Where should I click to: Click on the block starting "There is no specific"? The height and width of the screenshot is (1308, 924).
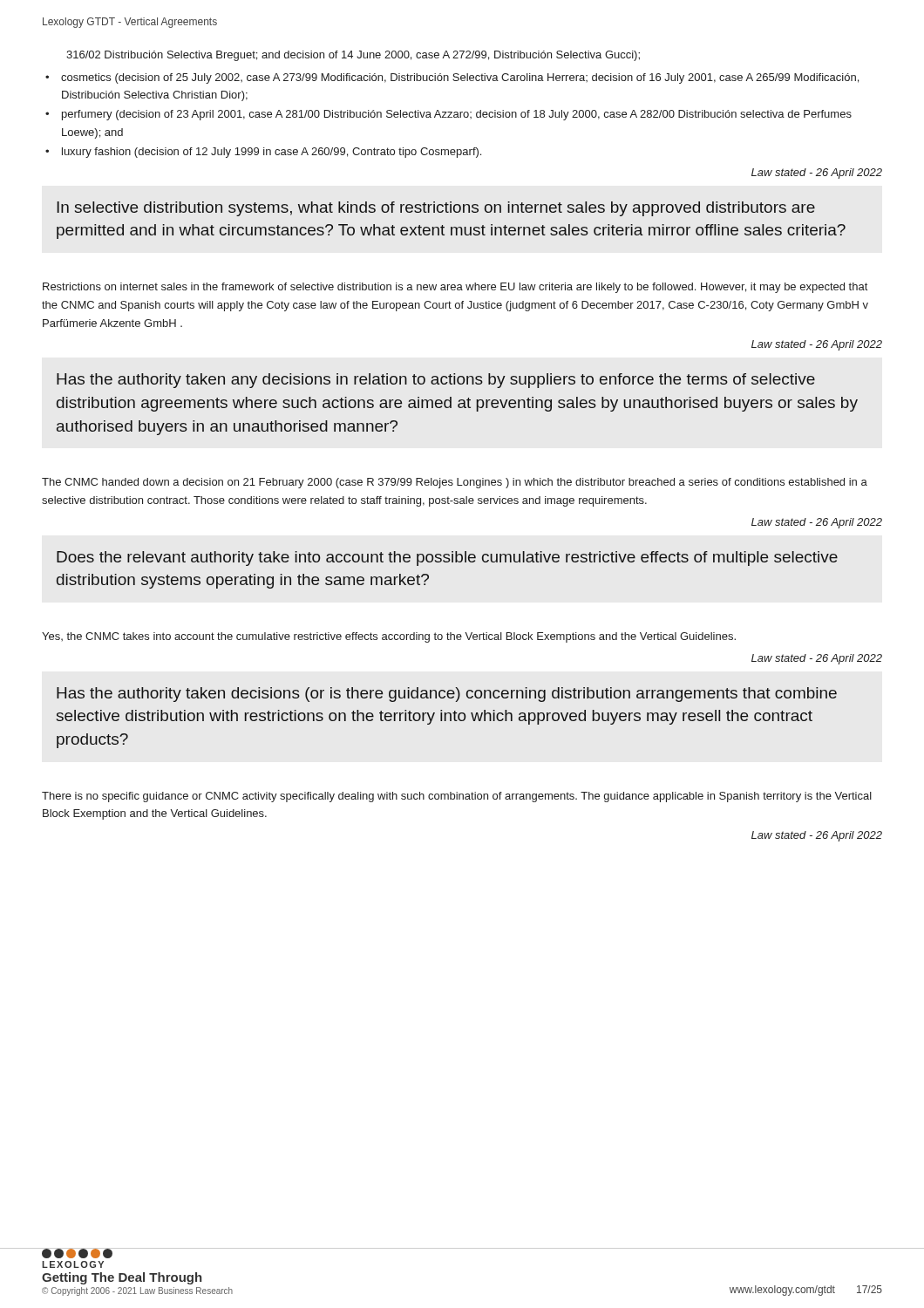point(462,805)
